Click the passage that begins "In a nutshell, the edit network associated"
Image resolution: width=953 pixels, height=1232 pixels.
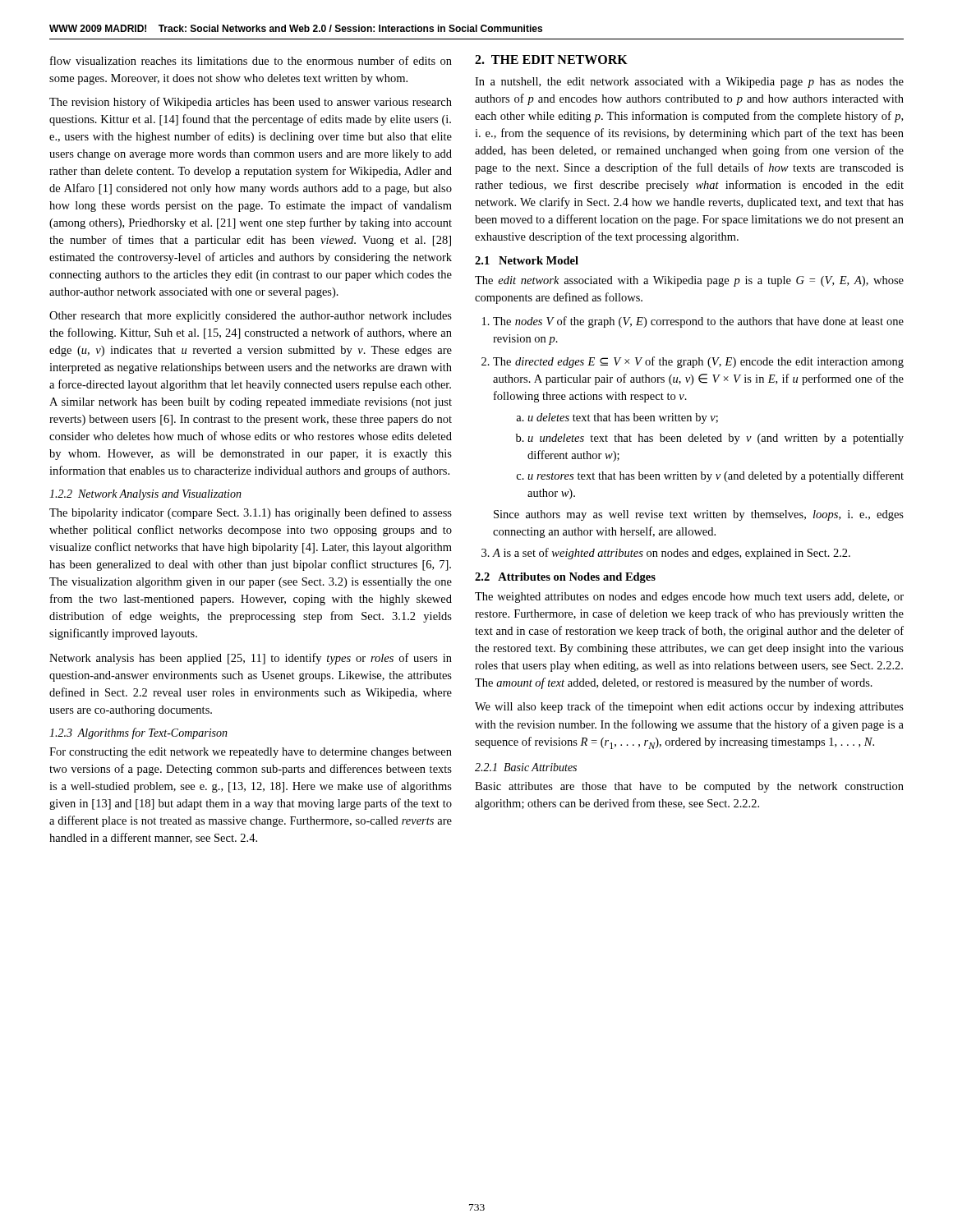689,159
